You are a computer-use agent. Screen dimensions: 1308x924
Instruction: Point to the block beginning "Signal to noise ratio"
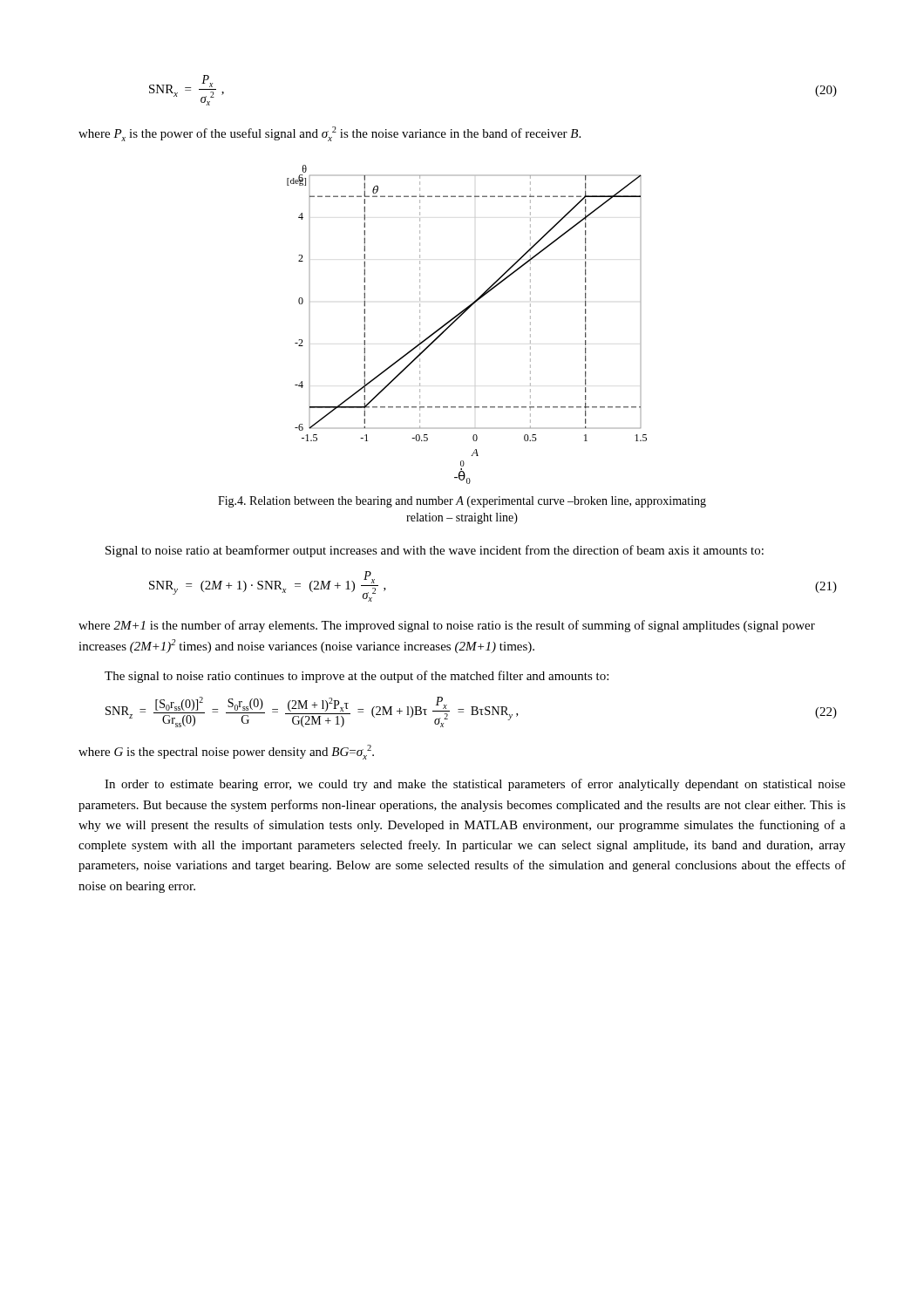435,550
